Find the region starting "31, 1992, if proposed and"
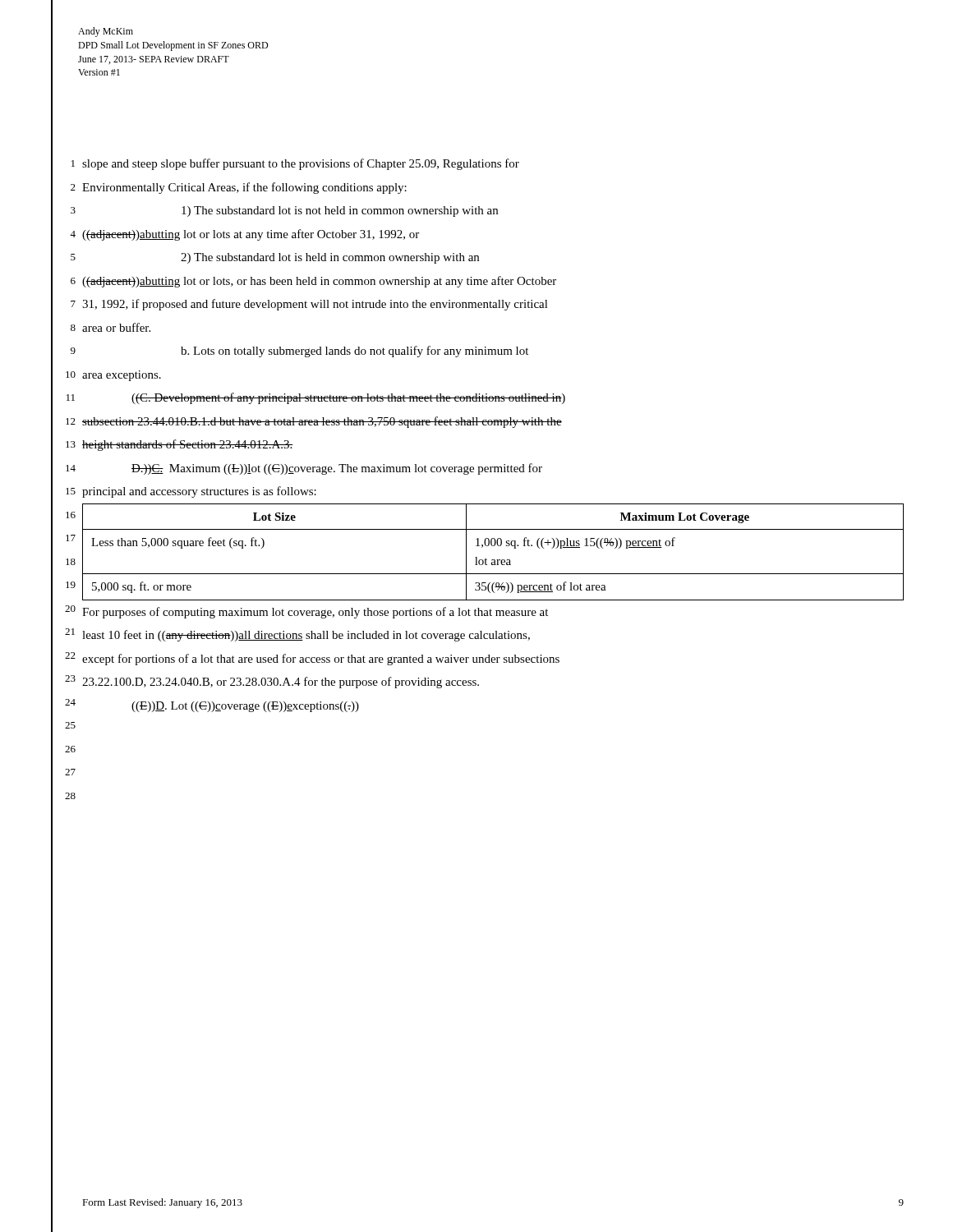 pyautogui.click(x=315, y=304)
